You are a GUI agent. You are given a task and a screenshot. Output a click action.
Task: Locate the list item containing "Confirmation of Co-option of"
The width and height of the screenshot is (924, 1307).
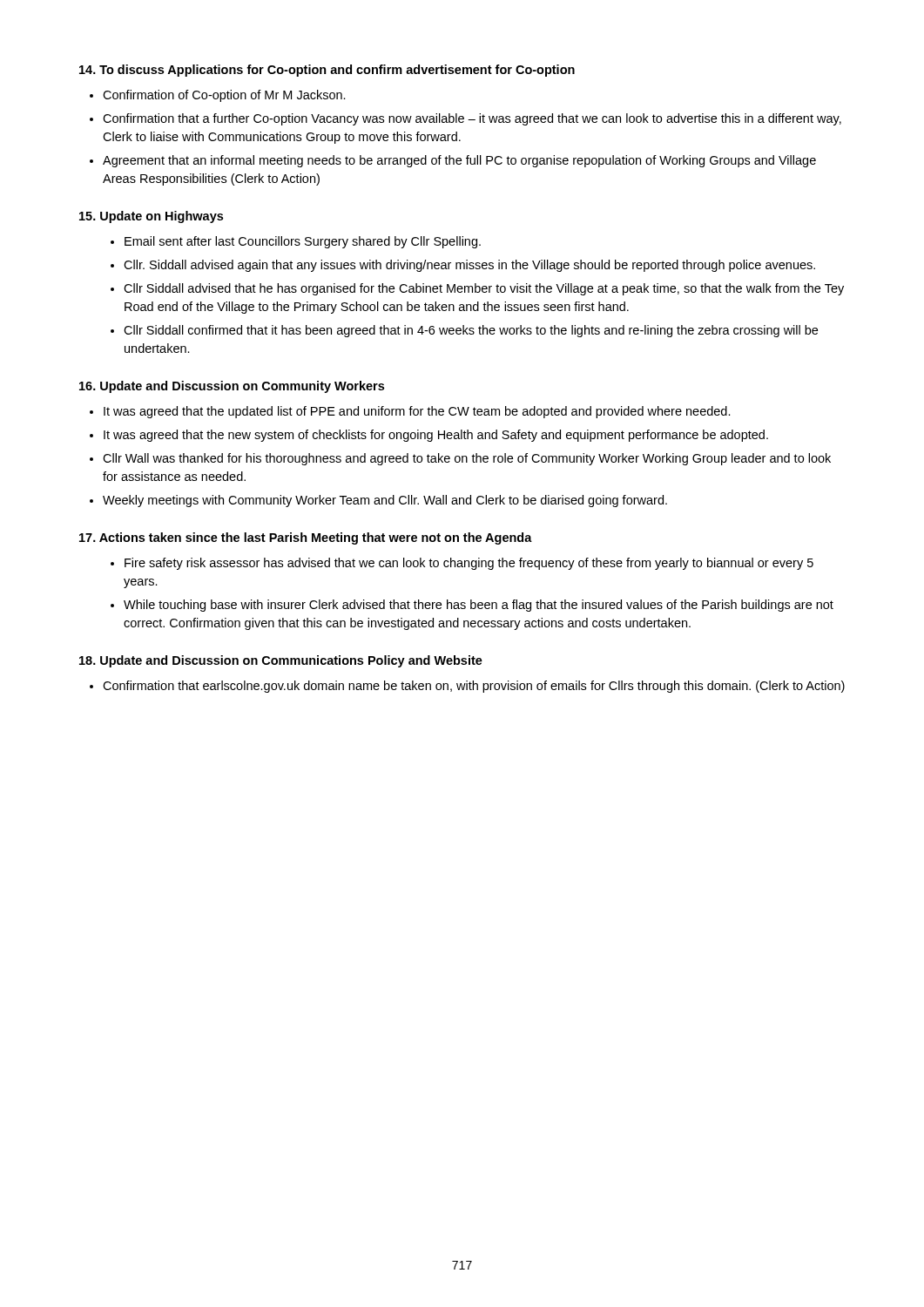coord(224,96)
